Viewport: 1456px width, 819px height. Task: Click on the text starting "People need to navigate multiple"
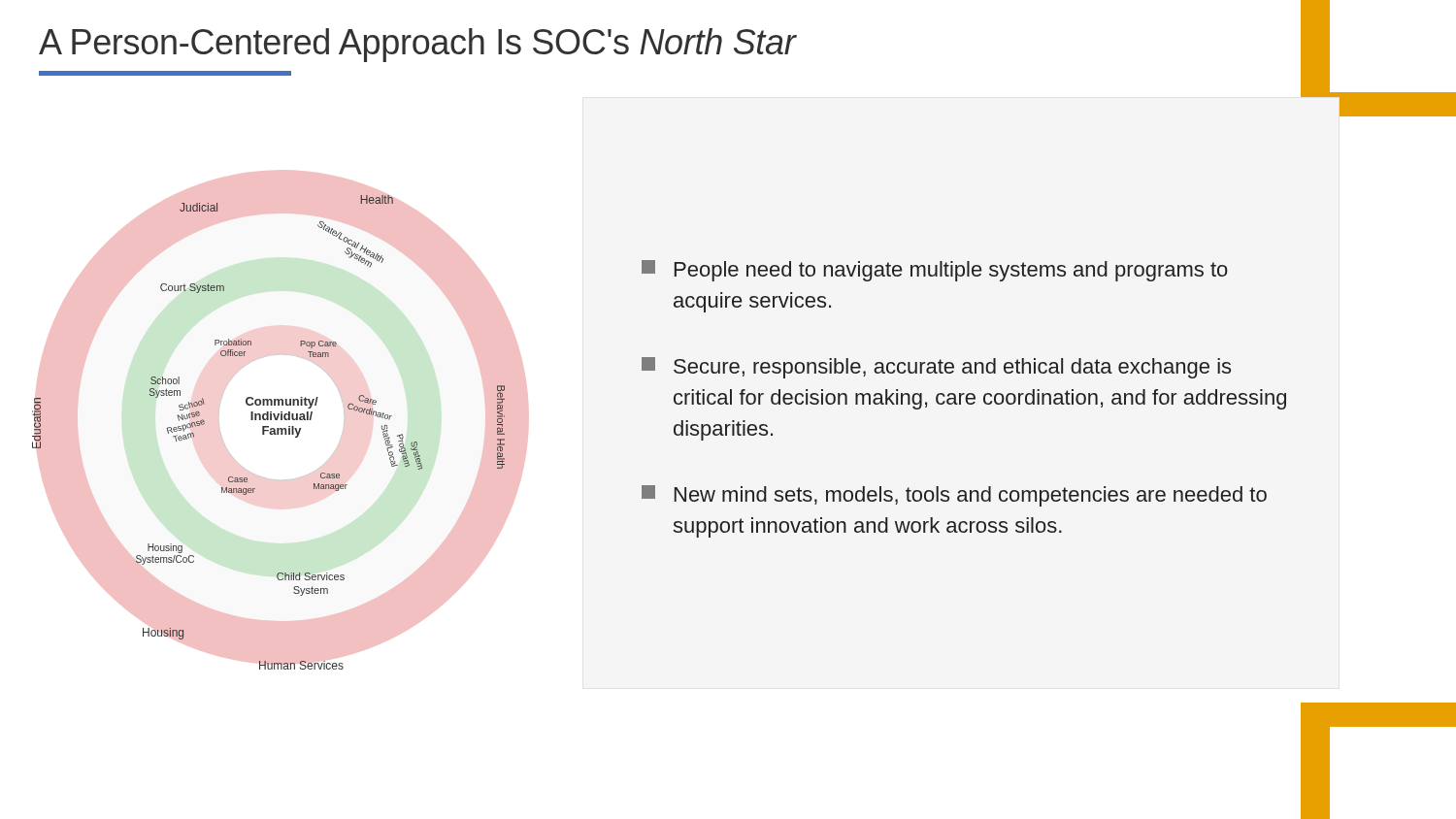click(966, 286)
